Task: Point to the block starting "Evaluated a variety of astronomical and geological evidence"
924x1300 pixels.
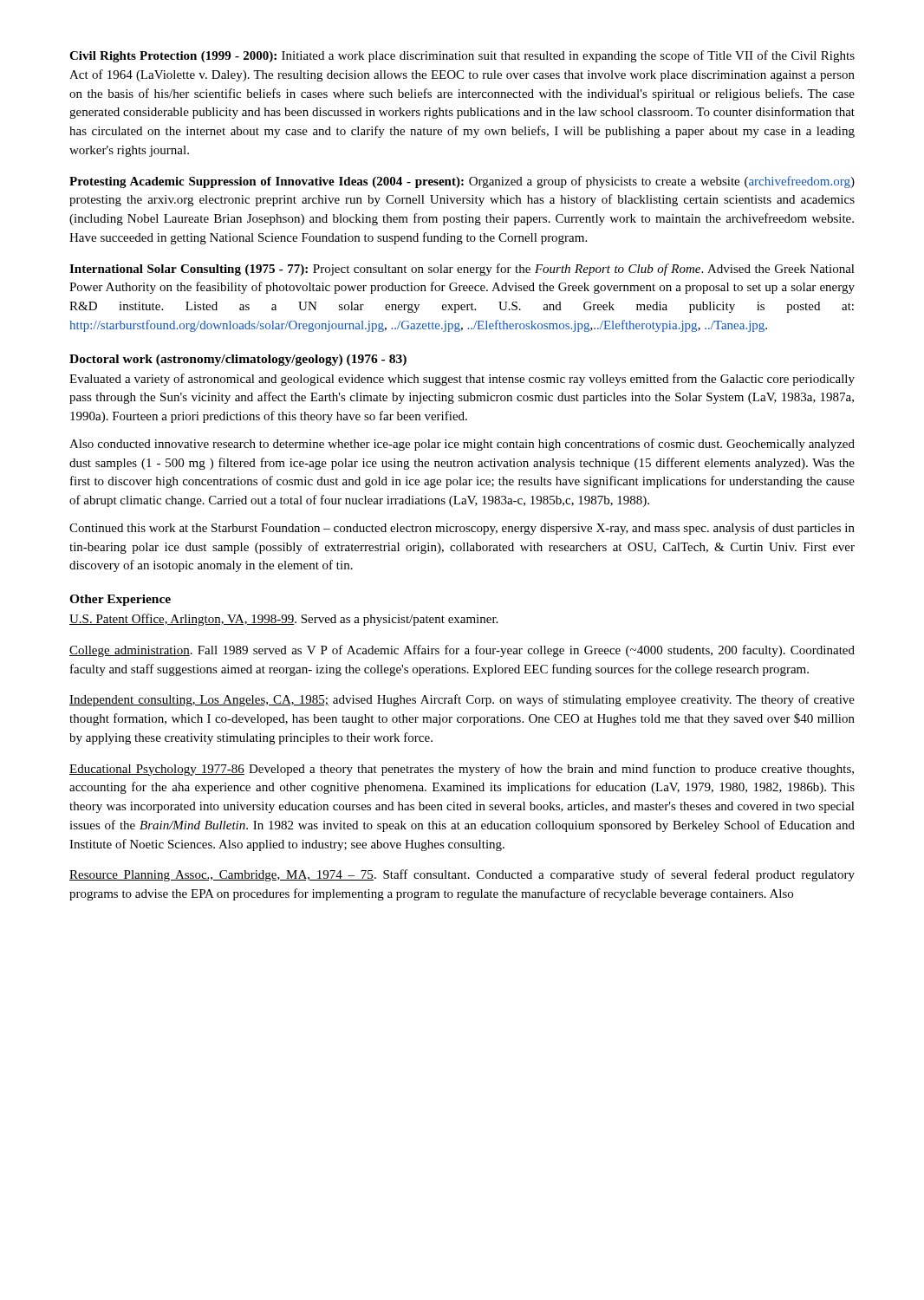Action: 462,397
